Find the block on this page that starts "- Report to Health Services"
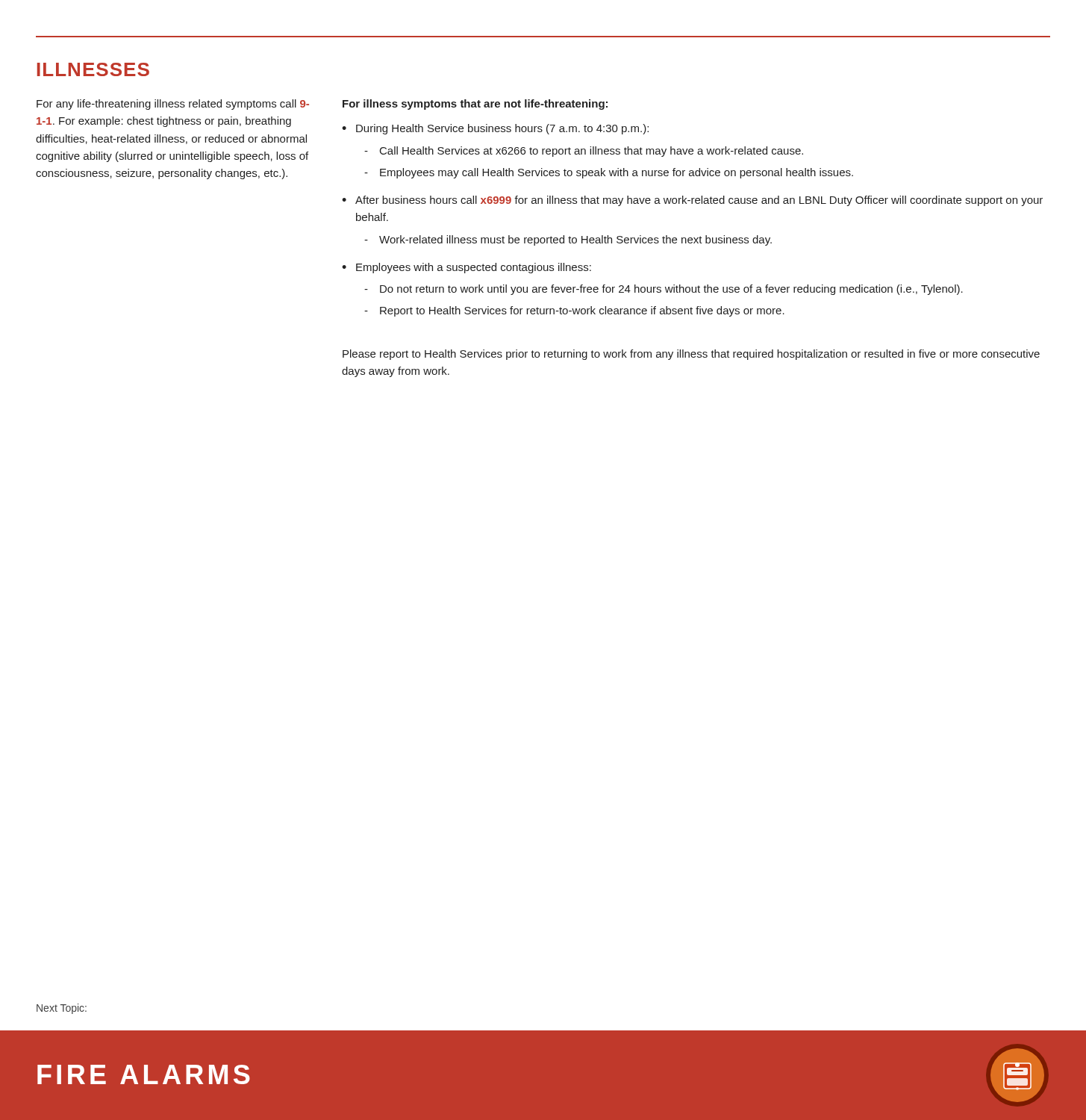1086x1120 pixels. click(707, 311)
